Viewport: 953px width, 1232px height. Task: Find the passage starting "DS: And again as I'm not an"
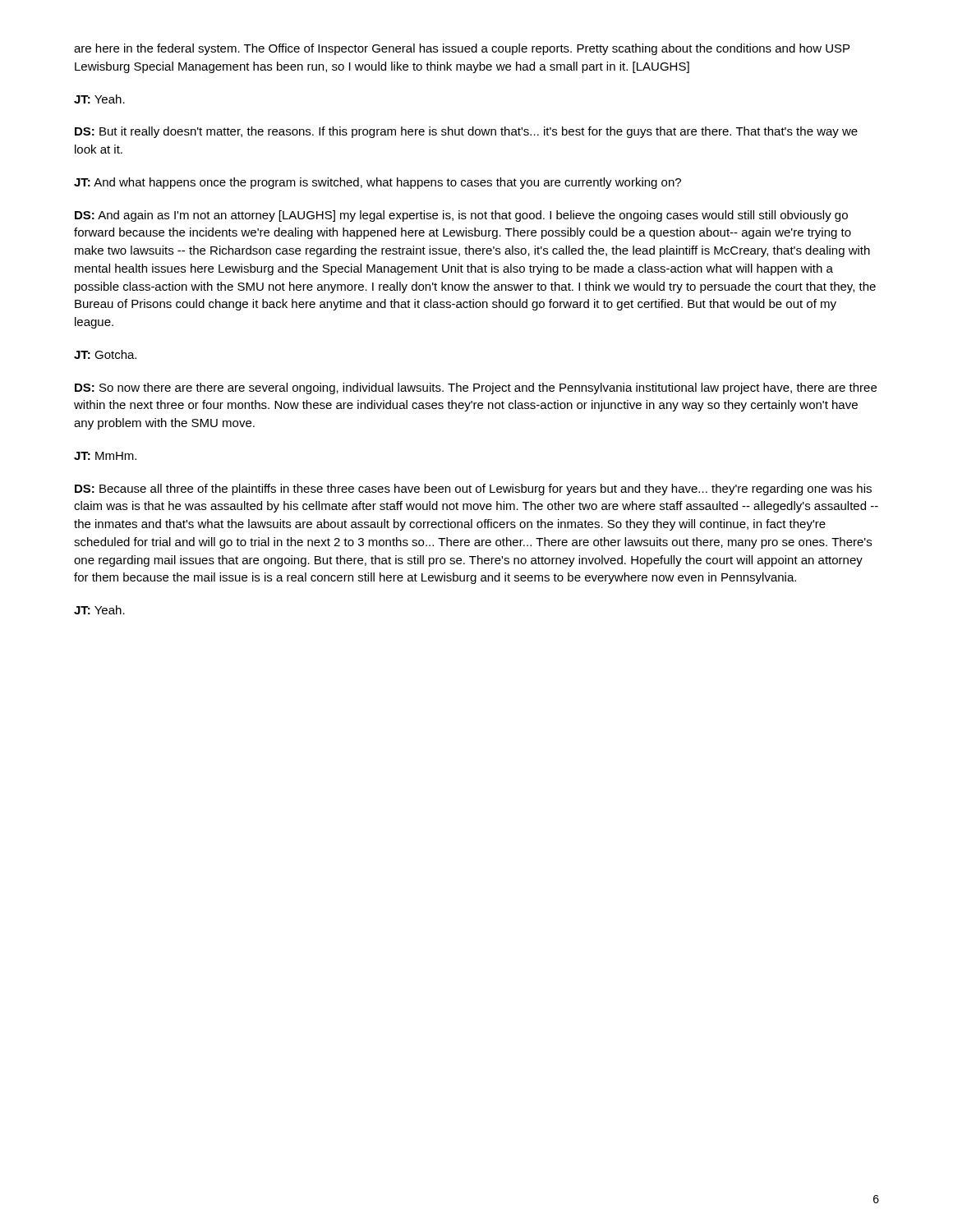tap(476, 268)
